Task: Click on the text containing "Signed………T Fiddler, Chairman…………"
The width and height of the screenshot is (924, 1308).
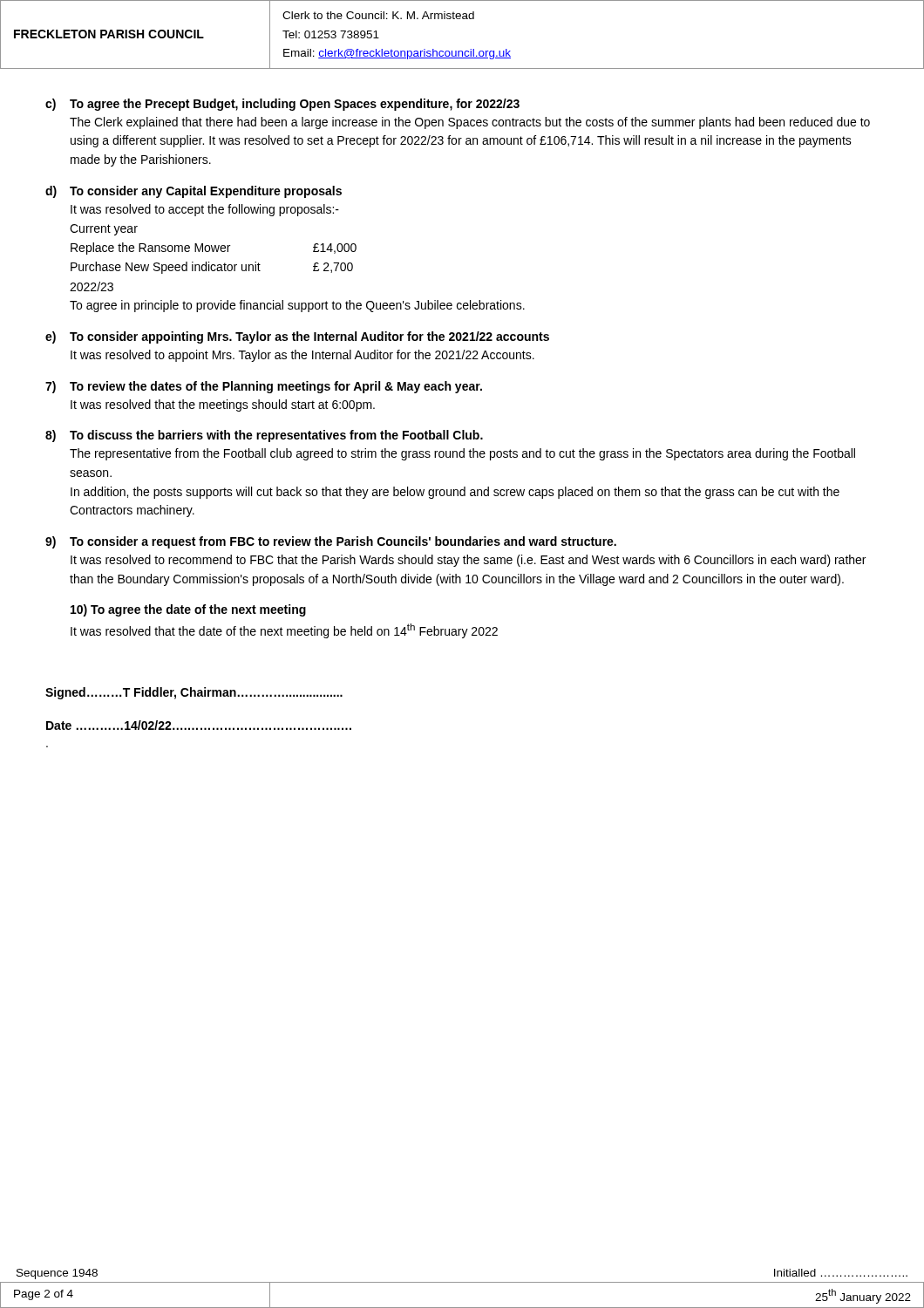Action: (194, 692)
